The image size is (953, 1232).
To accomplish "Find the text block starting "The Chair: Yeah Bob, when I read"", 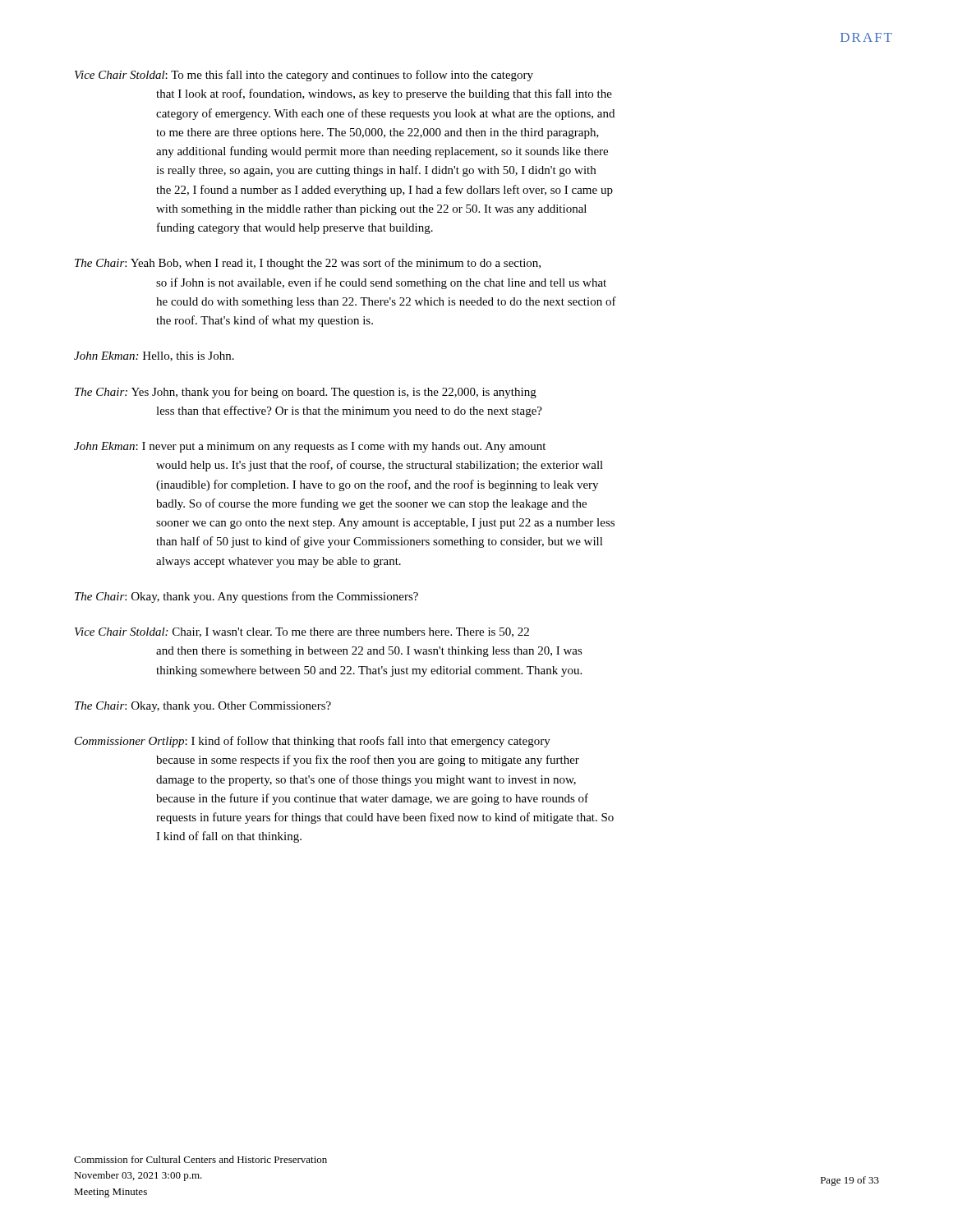I will (x=476, y=293).
